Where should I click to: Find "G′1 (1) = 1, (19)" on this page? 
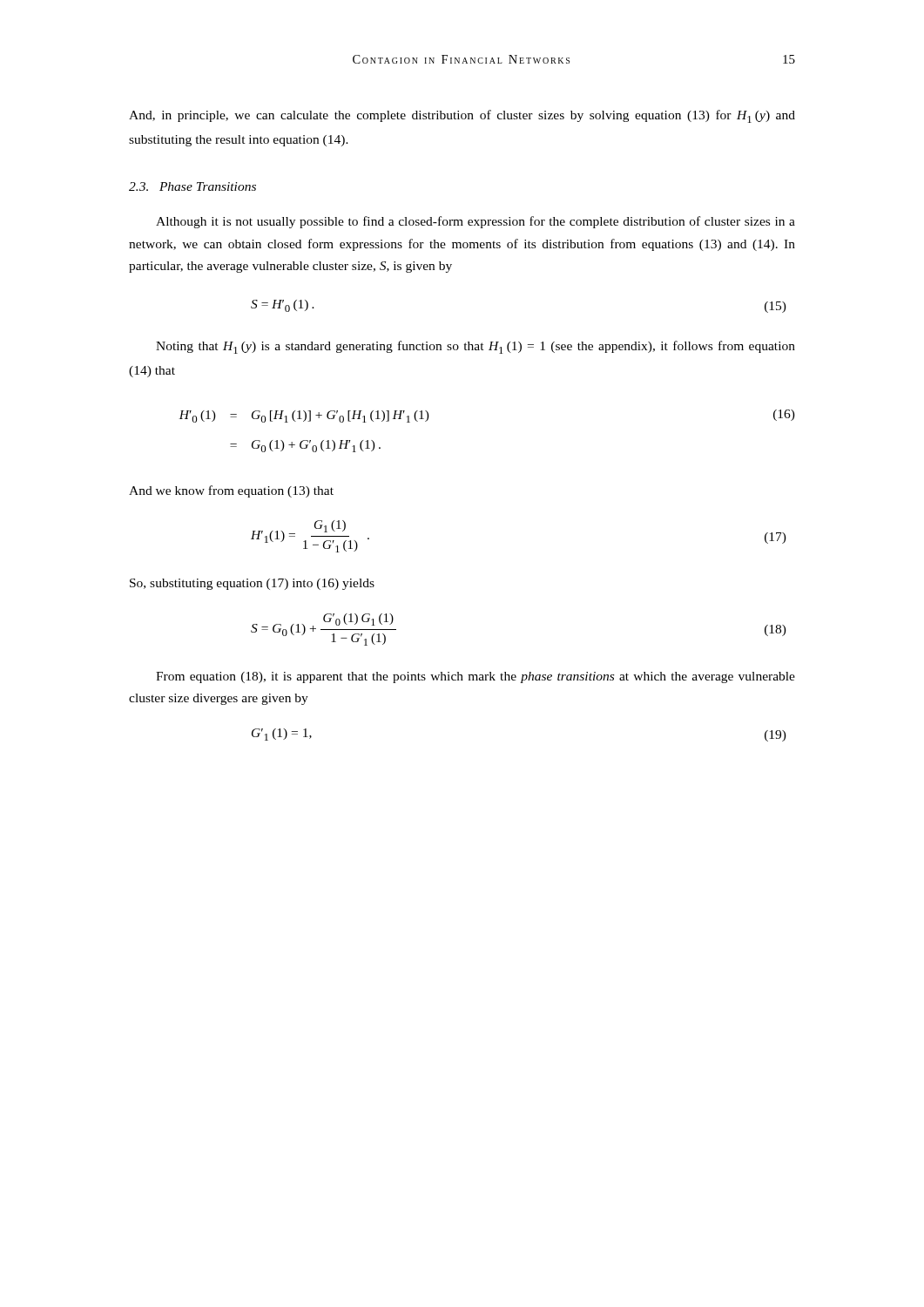[279, 735]
